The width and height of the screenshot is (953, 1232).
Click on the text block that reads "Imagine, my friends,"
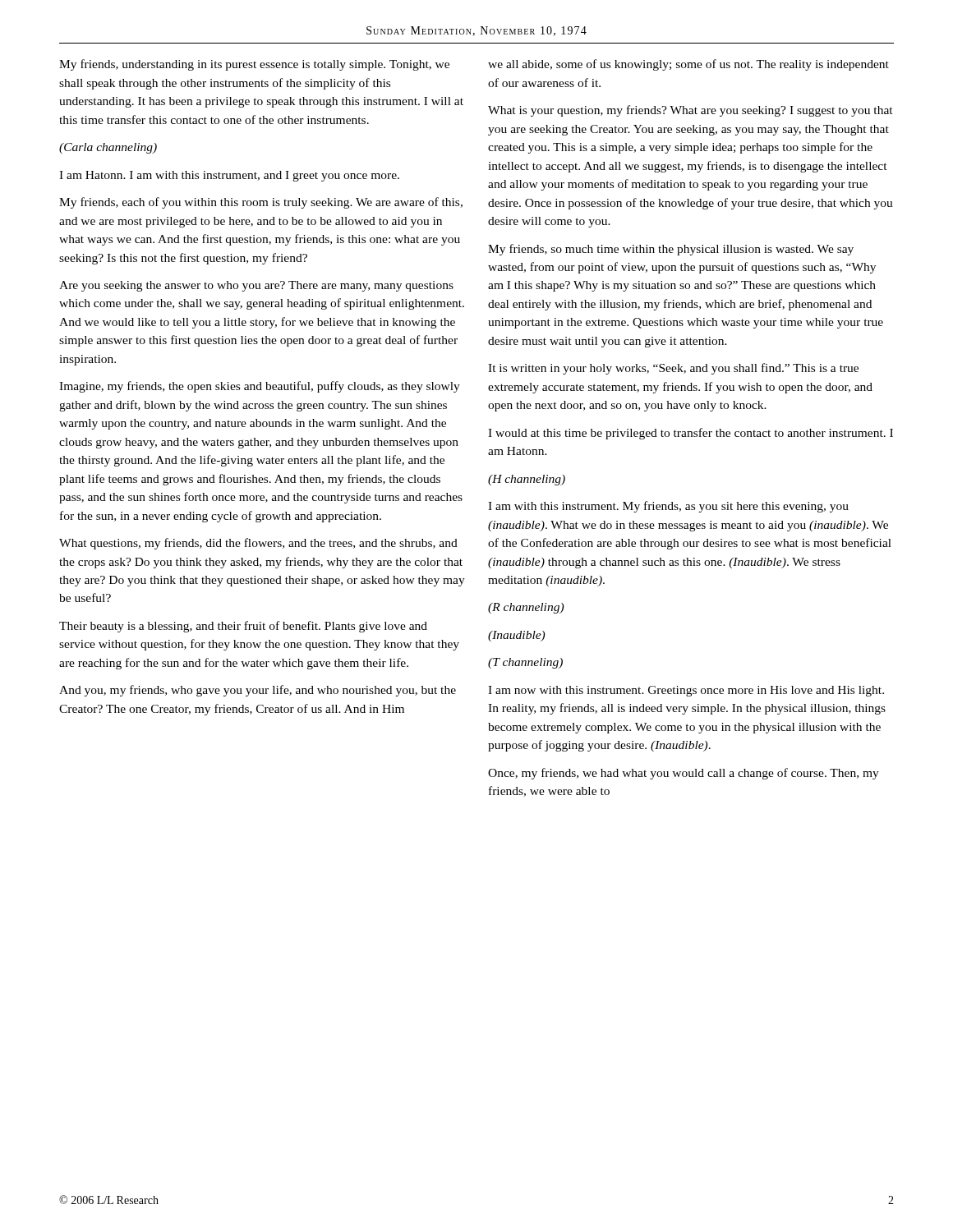[262, 451]
